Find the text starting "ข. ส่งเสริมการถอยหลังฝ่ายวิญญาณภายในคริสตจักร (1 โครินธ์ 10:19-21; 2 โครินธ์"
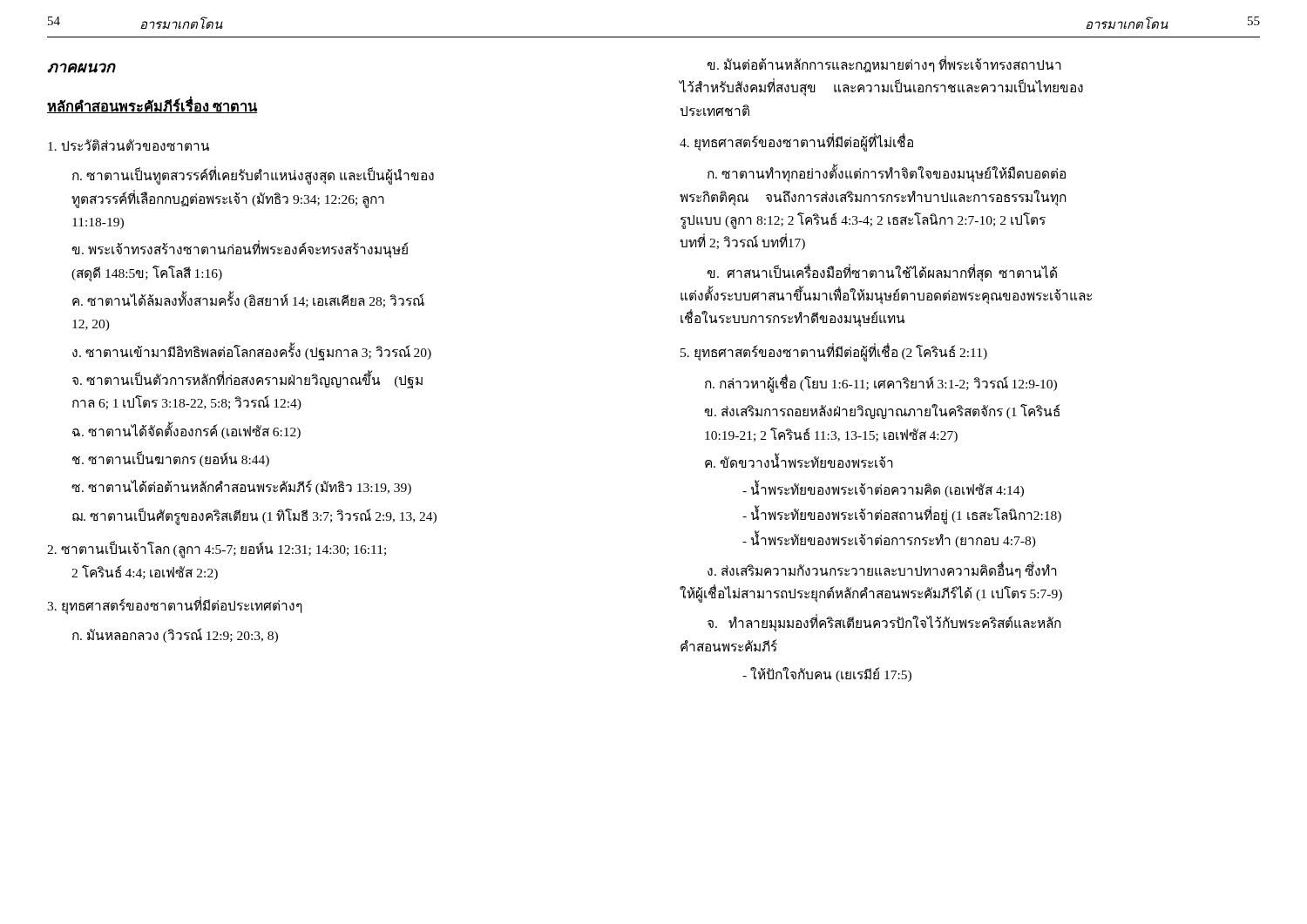1307x924 pixels. coord(882,423)
